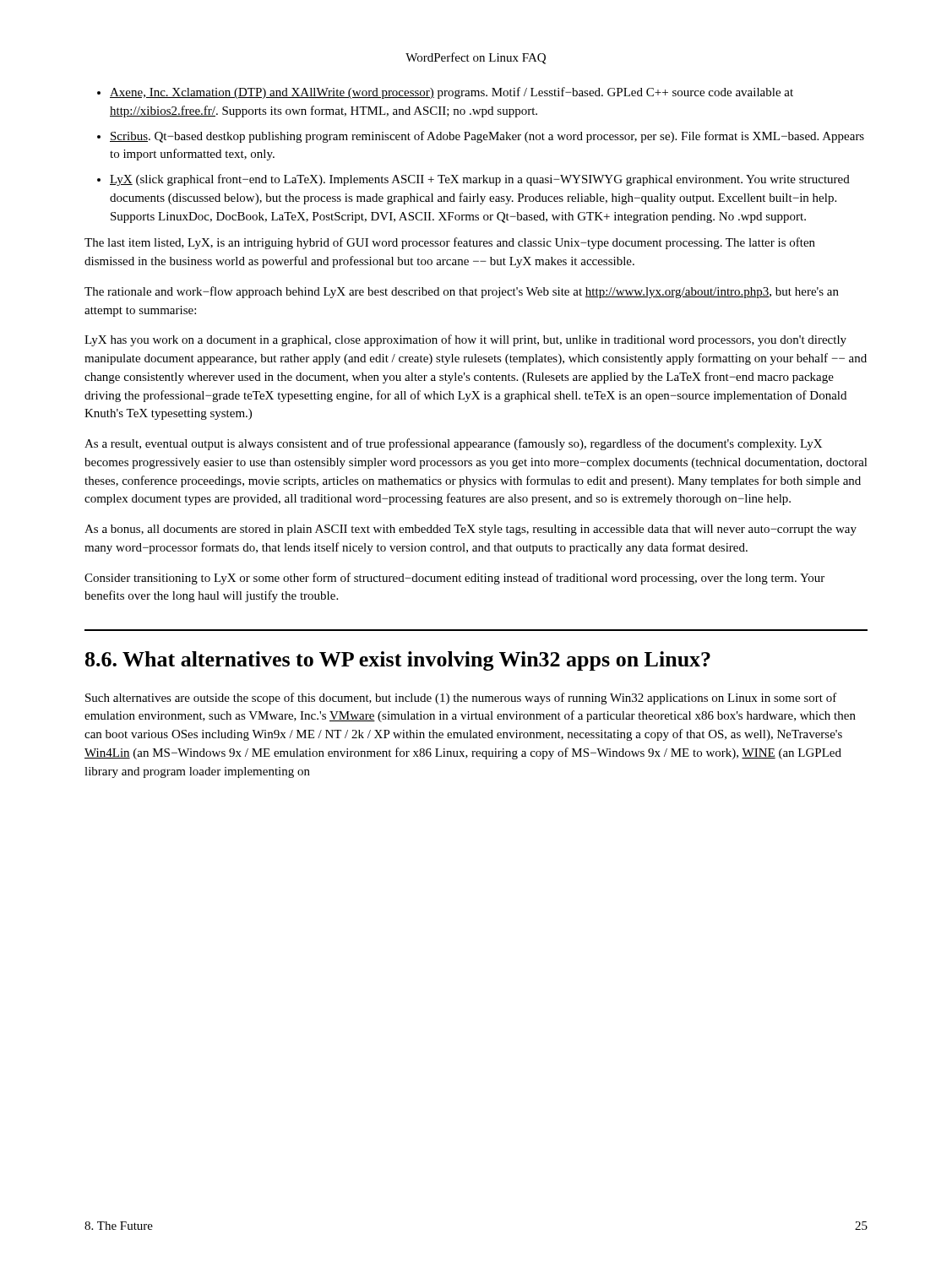Find the text block starting "Such alternatives are outside the scope"
This screenshot has height=1267, width=952.
[470, 734]
